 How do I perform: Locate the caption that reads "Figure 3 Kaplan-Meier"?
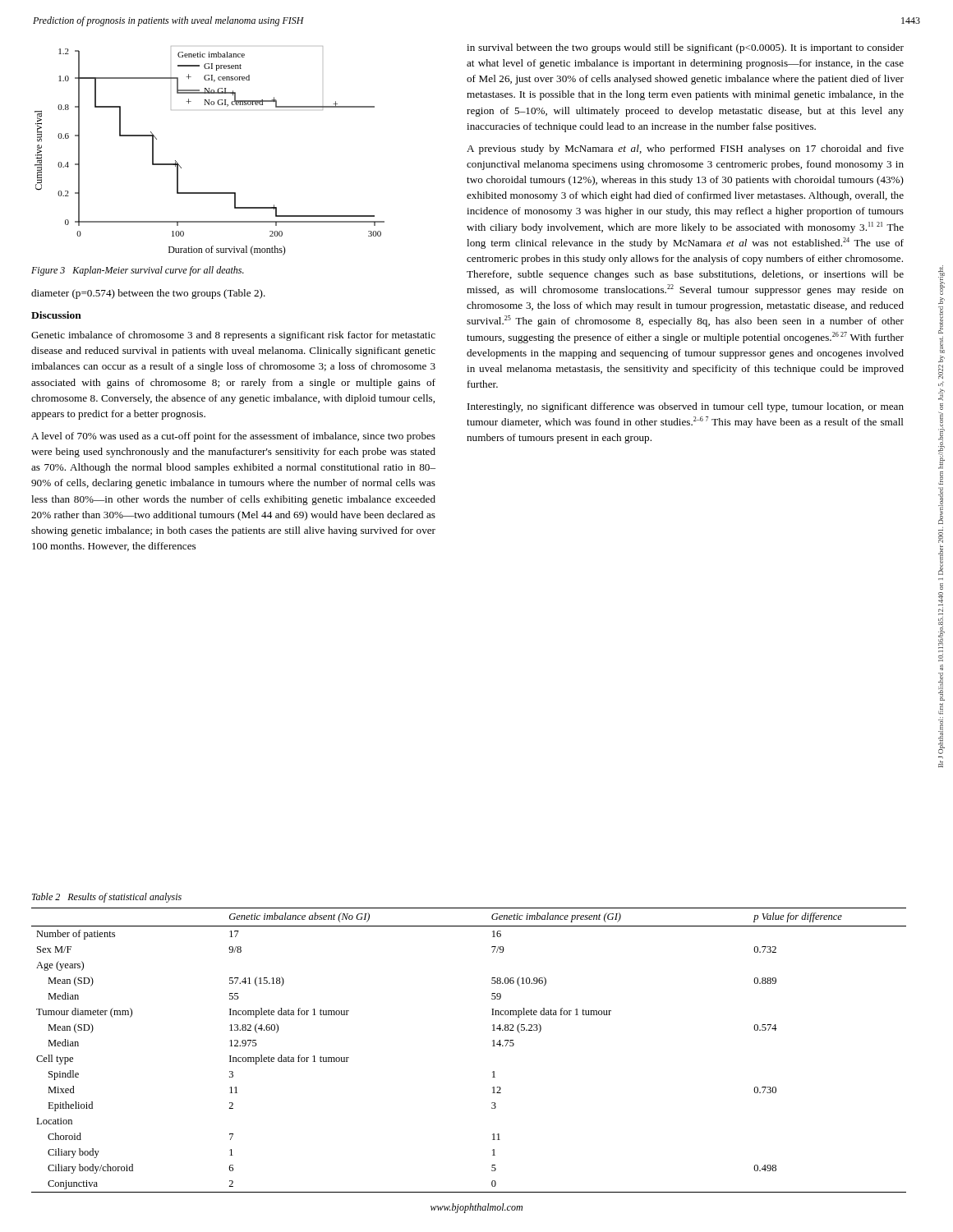tap(138, 270)
